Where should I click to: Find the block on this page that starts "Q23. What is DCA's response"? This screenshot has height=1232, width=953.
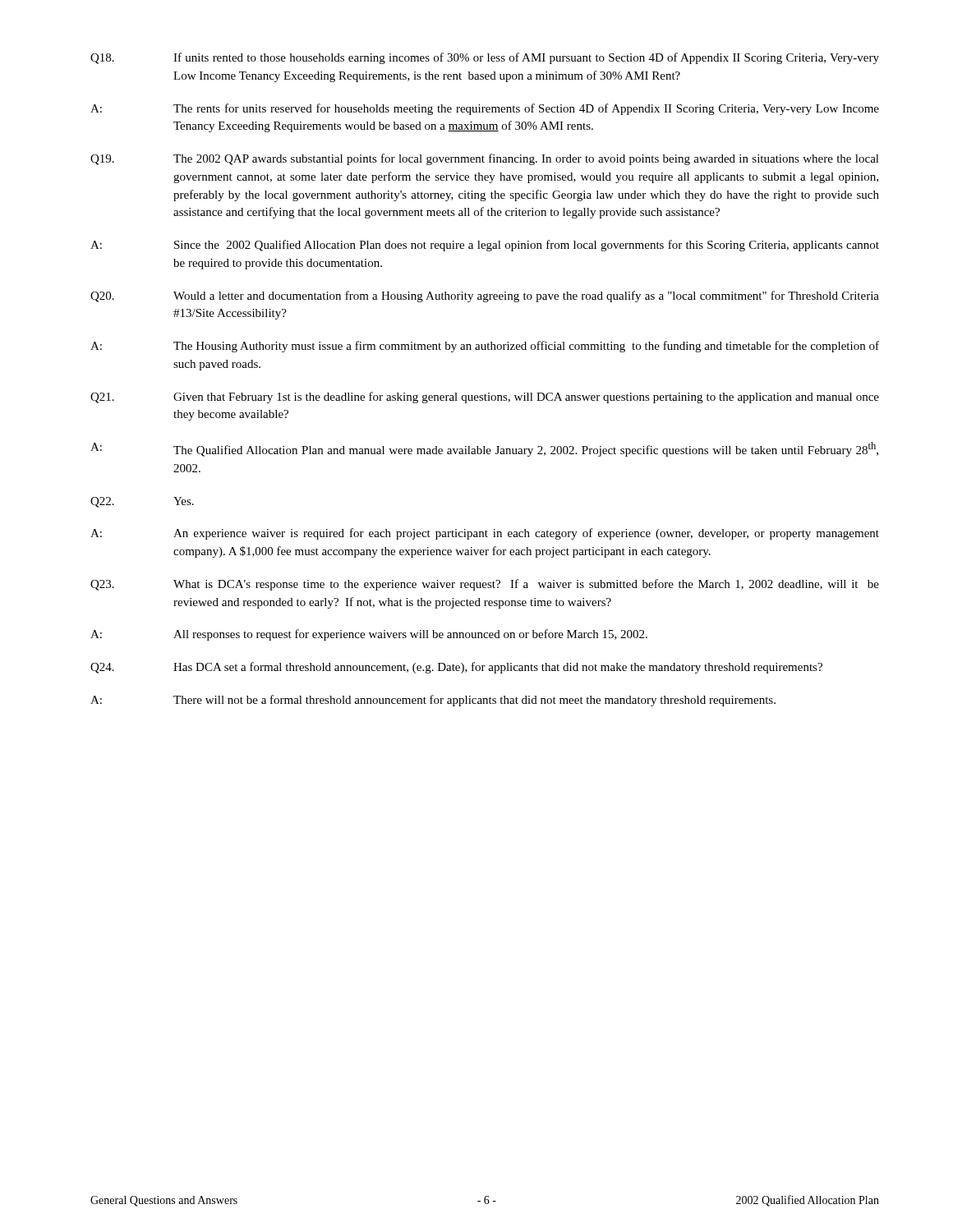[485, 593]
